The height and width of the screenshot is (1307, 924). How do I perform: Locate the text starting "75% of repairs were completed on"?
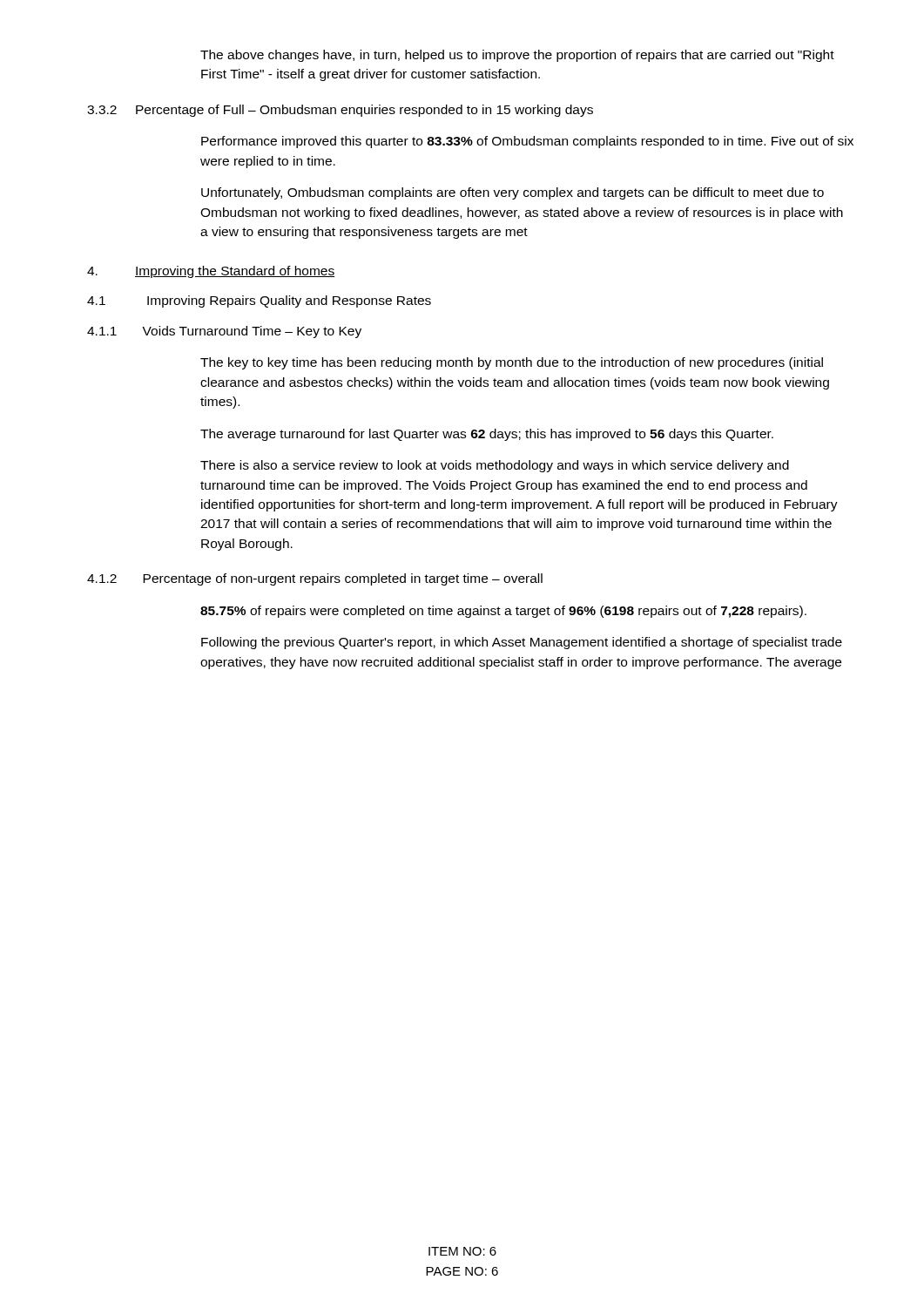coord(504,610)
